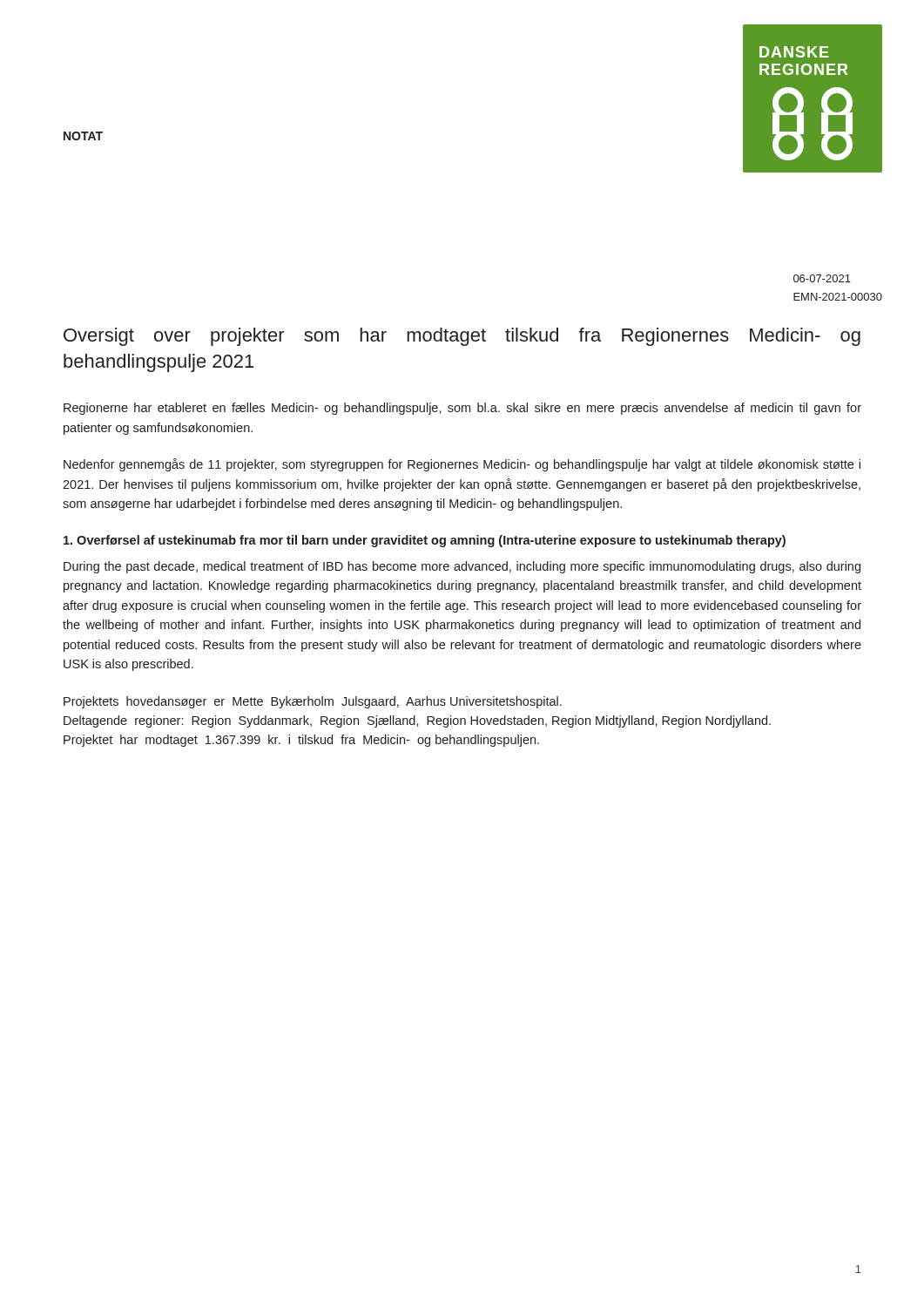
Task: Find the section header on this page that starts "1. Overførsel af ustekinumab fra"
Action: click(424, 540)
